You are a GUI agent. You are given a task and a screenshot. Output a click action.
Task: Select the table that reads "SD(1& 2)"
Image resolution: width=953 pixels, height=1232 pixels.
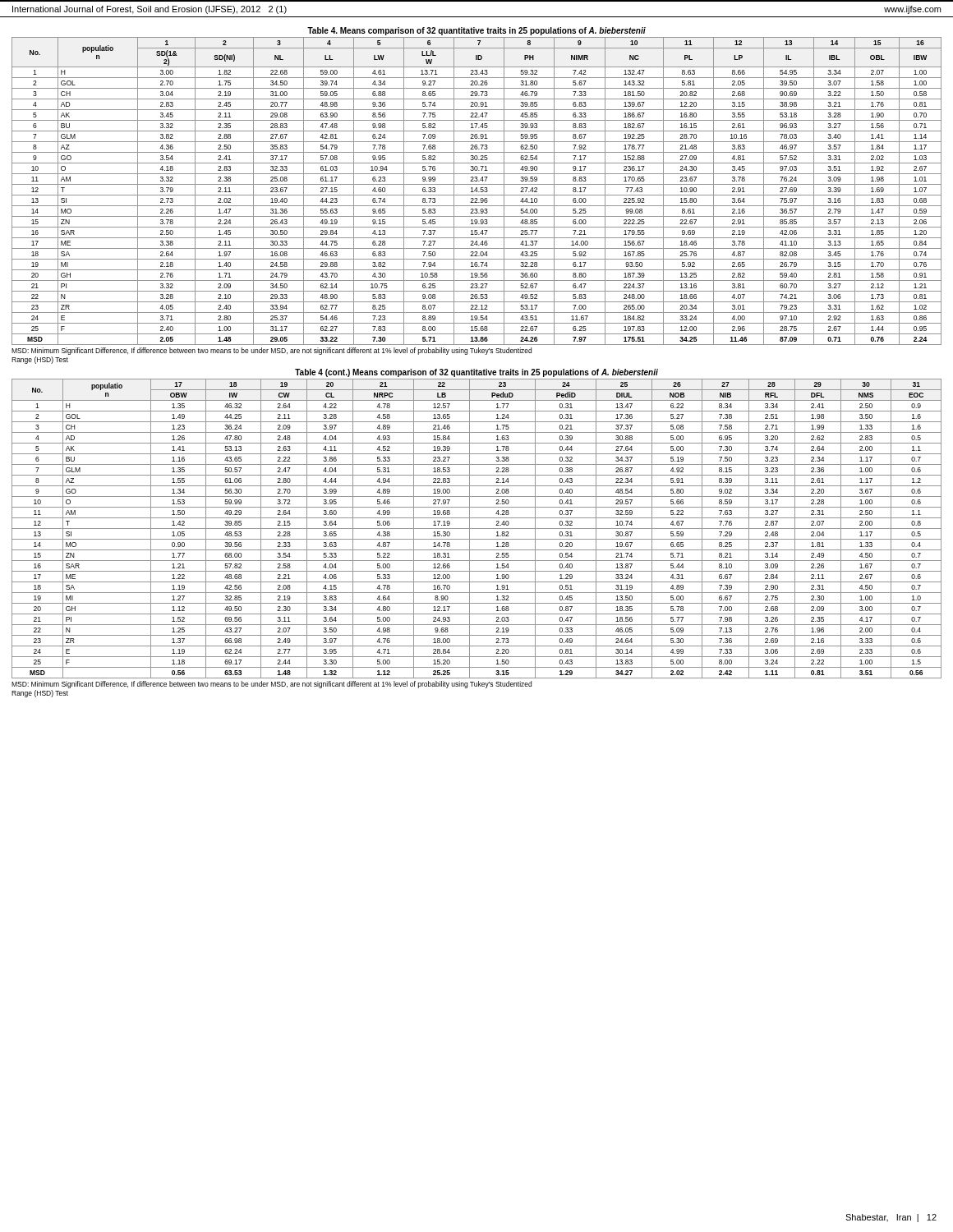click(x=476, y=191)
